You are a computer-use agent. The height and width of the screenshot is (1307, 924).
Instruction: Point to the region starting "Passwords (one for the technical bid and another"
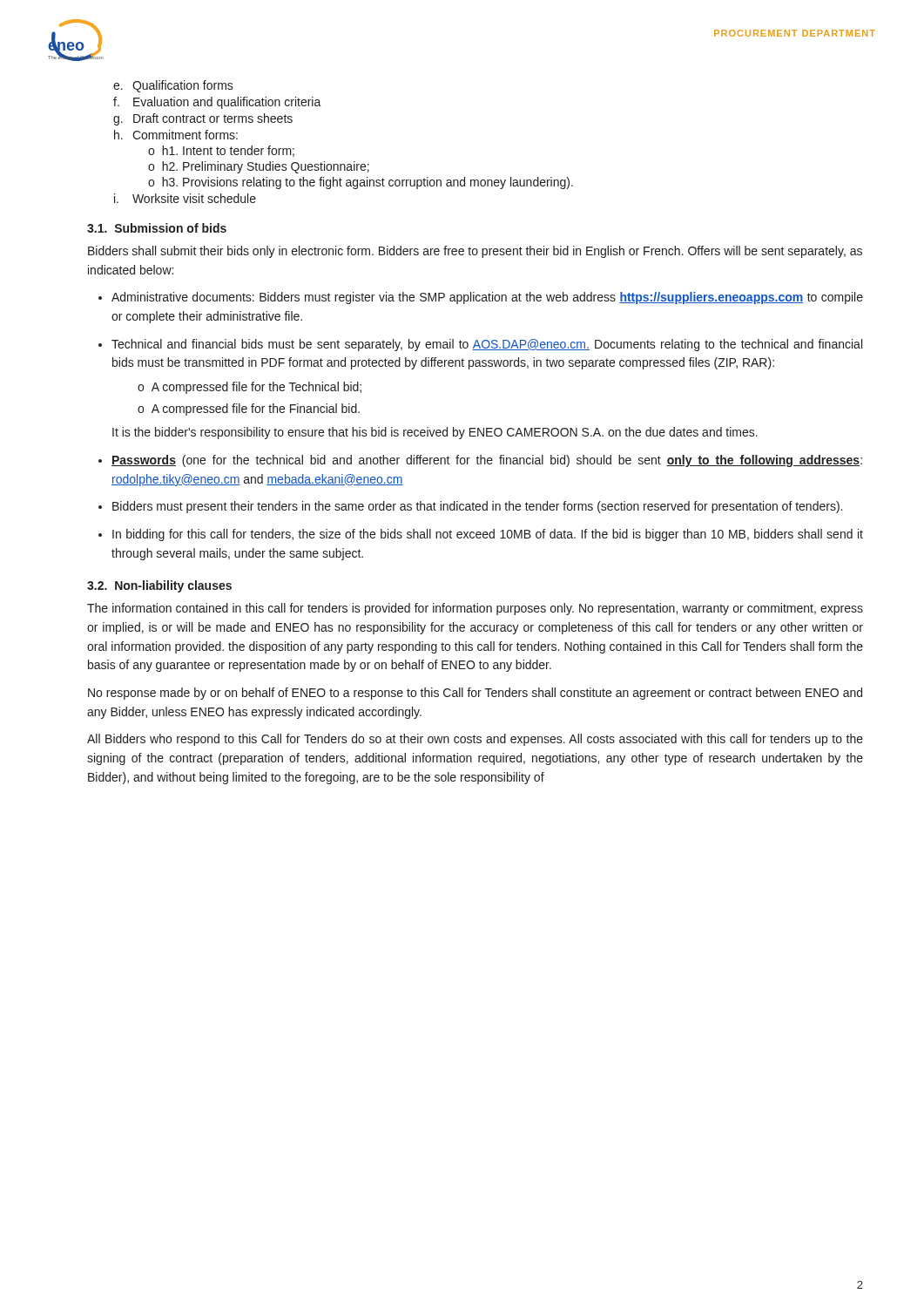(x=487, y=469)
